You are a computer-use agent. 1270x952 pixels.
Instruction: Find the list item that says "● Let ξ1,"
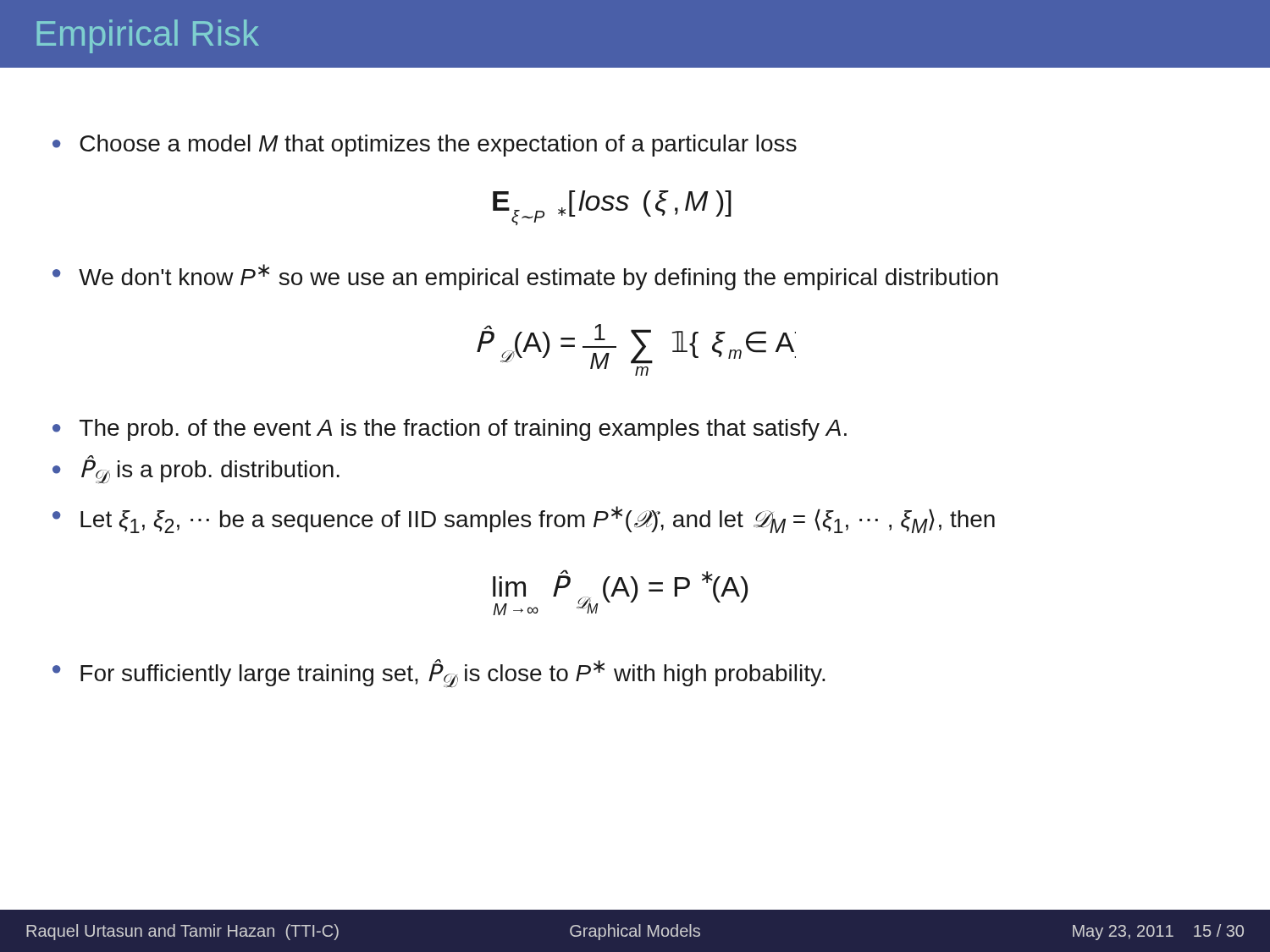(635, 520)
